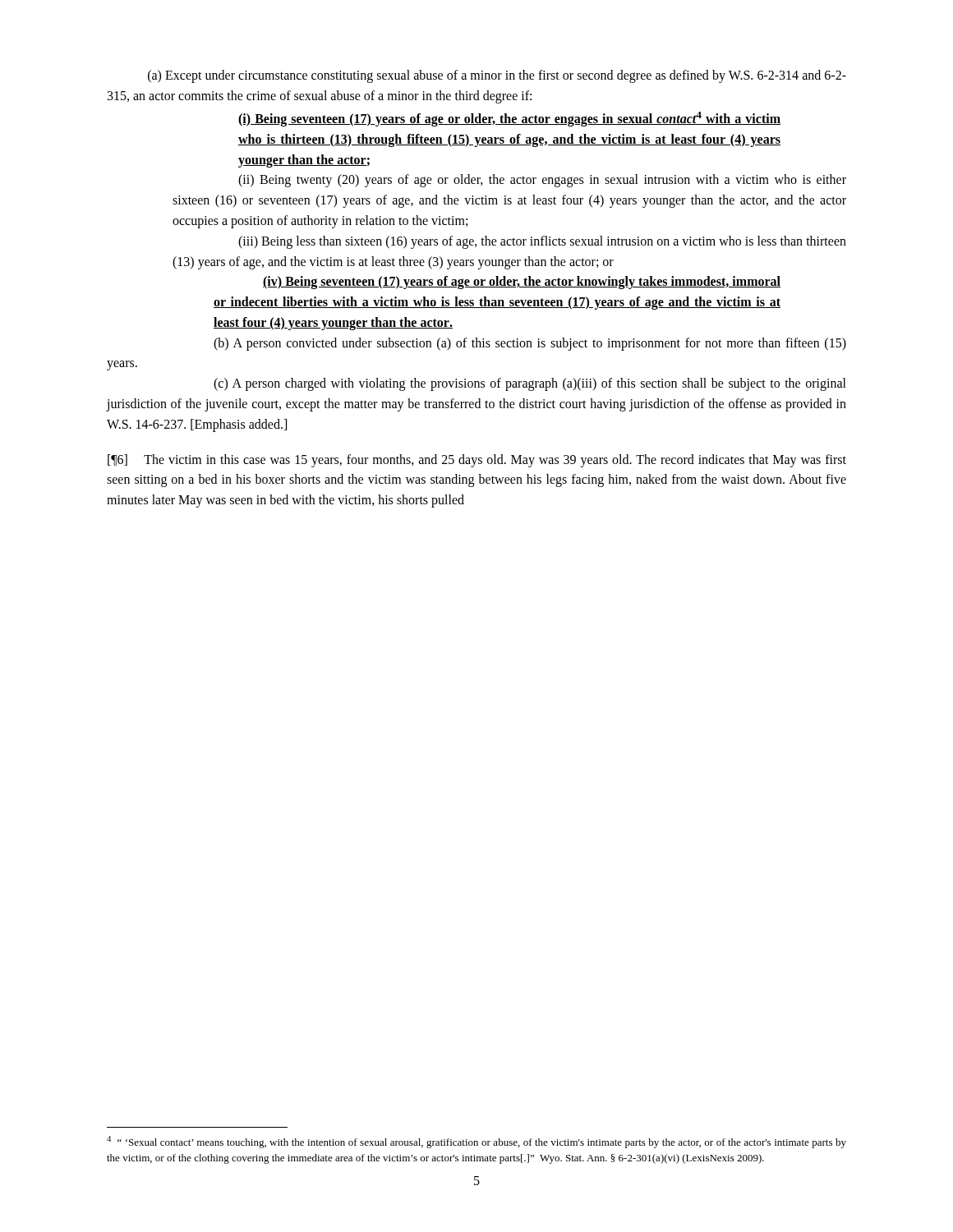Navigate to the region starting "(i) Being seventeen (17)"
The width and height of the screenshot is (953, 1232).
point(476,271)
